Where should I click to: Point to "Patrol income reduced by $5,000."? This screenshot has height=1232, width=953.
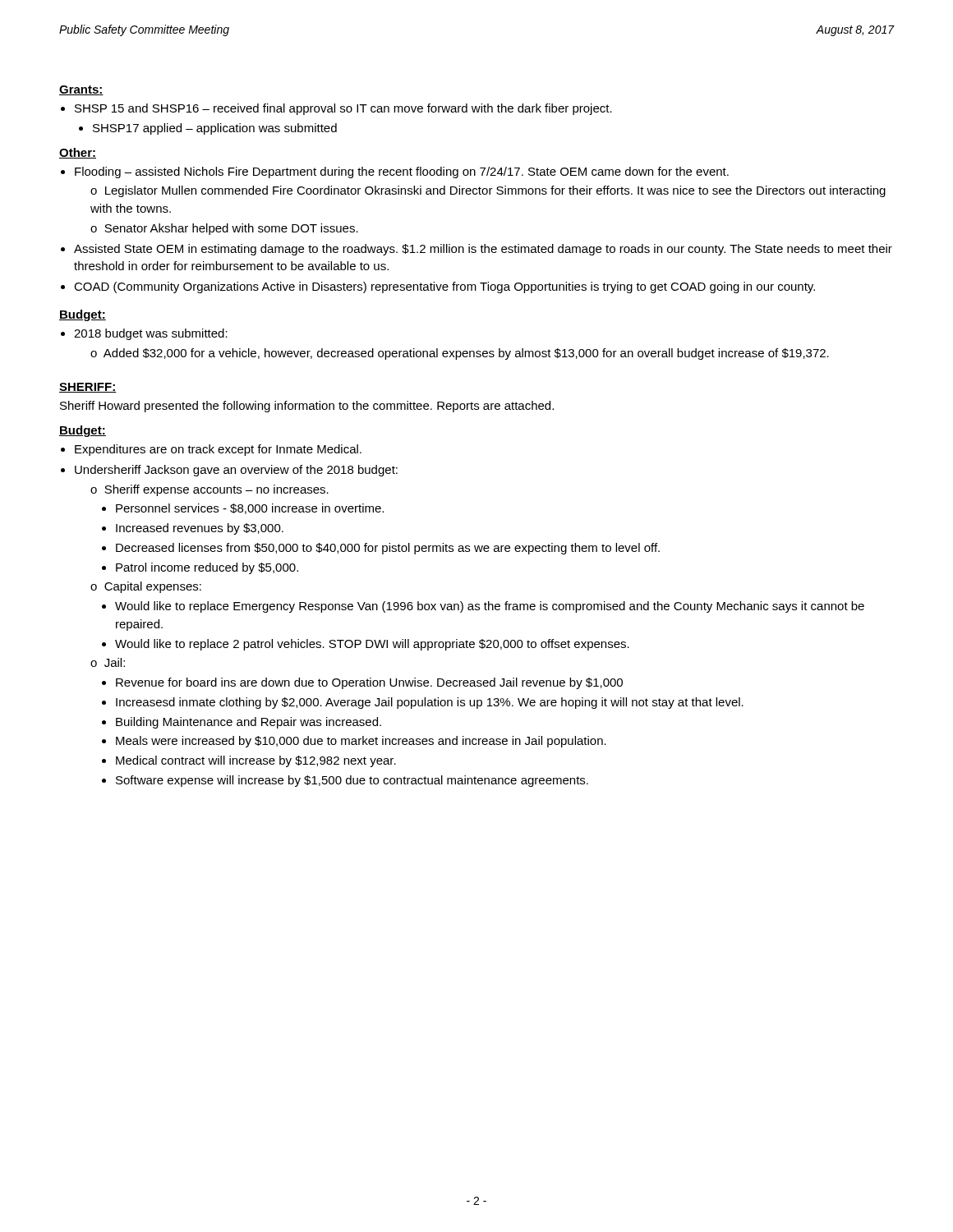pos(207,567)
